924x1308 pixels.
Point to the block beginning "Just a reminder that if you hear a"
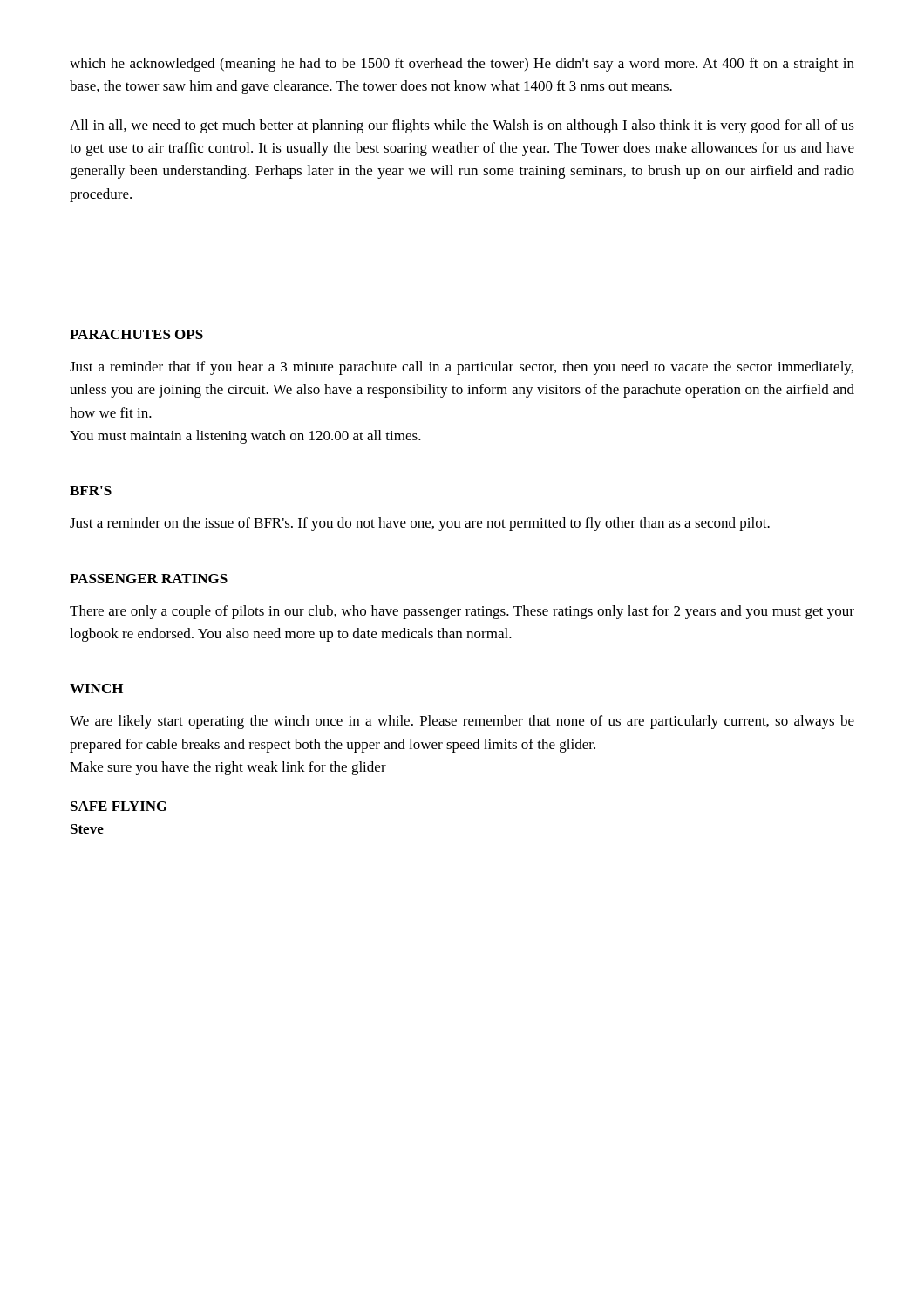(462, 401)
